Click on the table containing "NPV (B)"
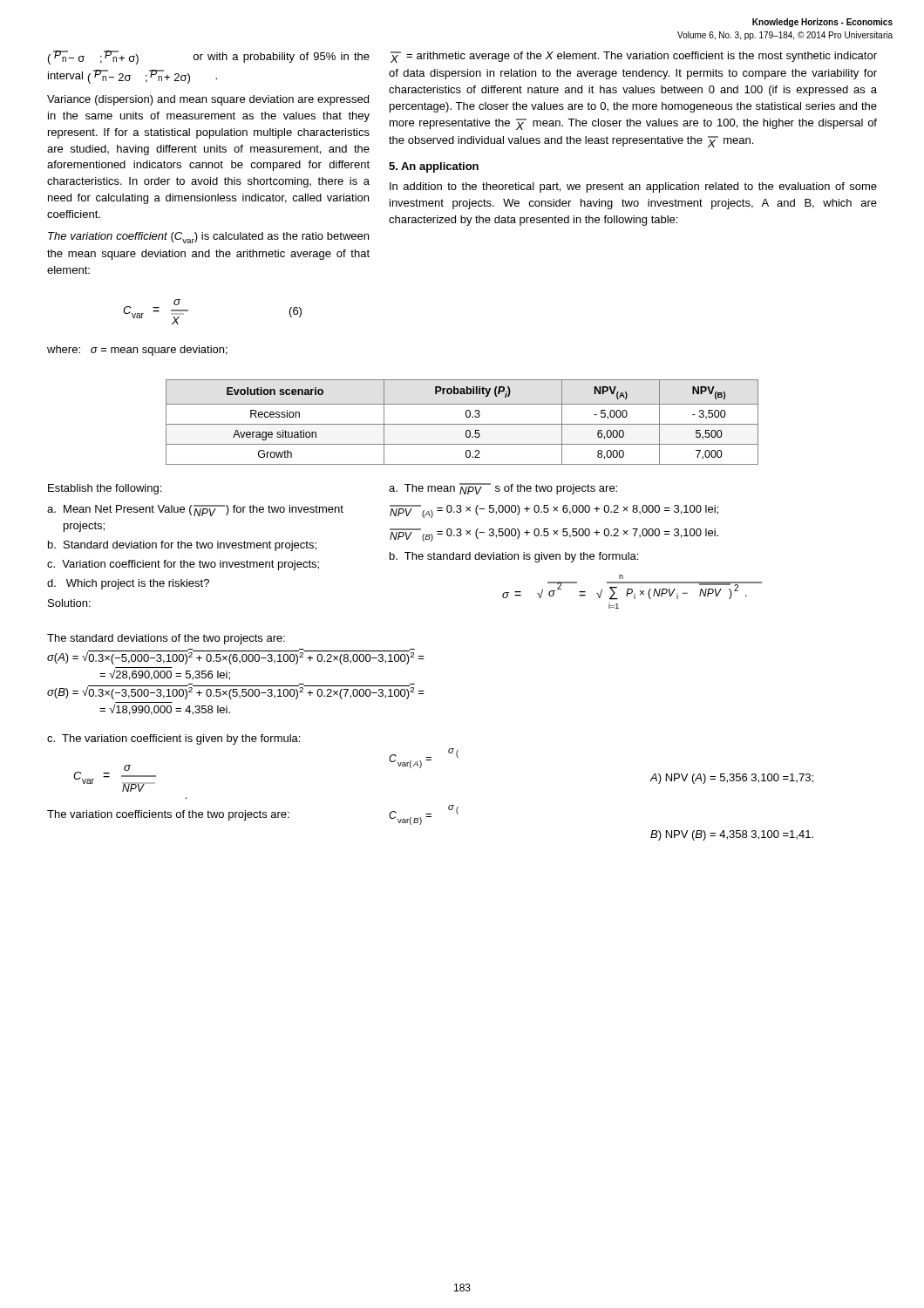Screen dimensions: 1308x924 (462, 422)
